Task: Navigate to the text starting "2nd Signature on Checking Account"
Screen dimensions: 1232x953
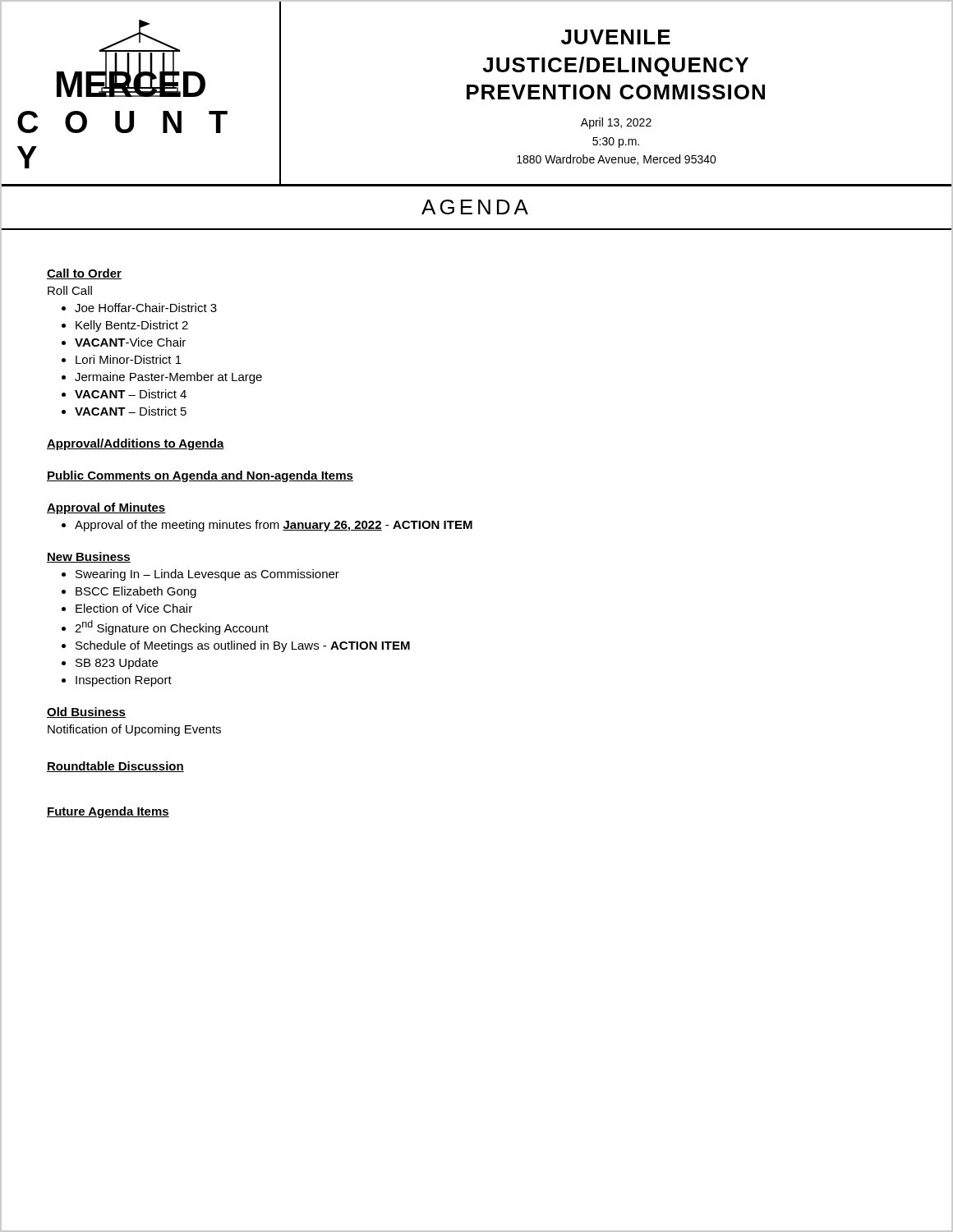Action: point(172,627)
